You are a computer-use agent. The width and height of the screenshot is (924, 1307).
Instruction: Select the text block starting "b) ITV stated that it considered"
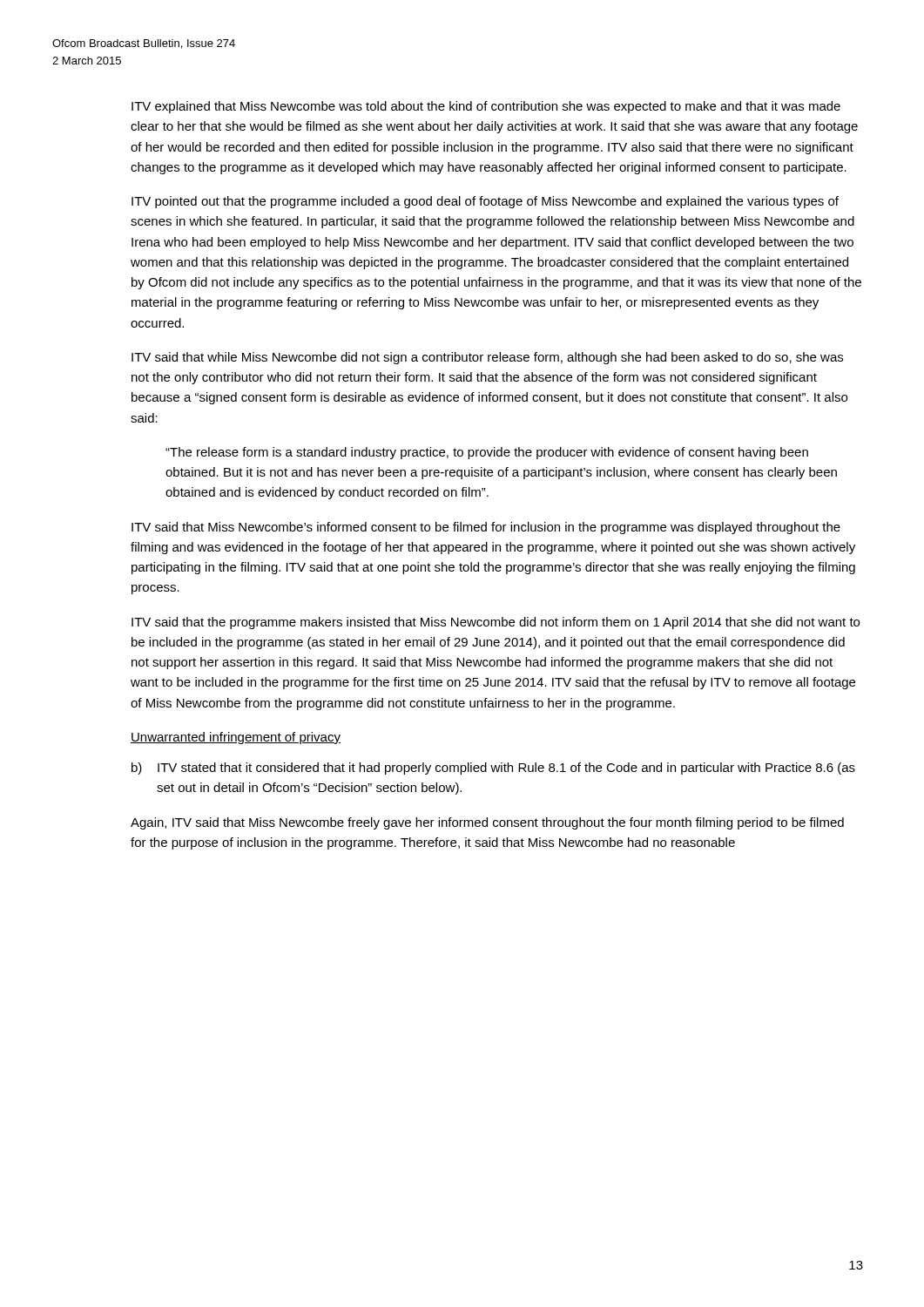click(497, 777)
